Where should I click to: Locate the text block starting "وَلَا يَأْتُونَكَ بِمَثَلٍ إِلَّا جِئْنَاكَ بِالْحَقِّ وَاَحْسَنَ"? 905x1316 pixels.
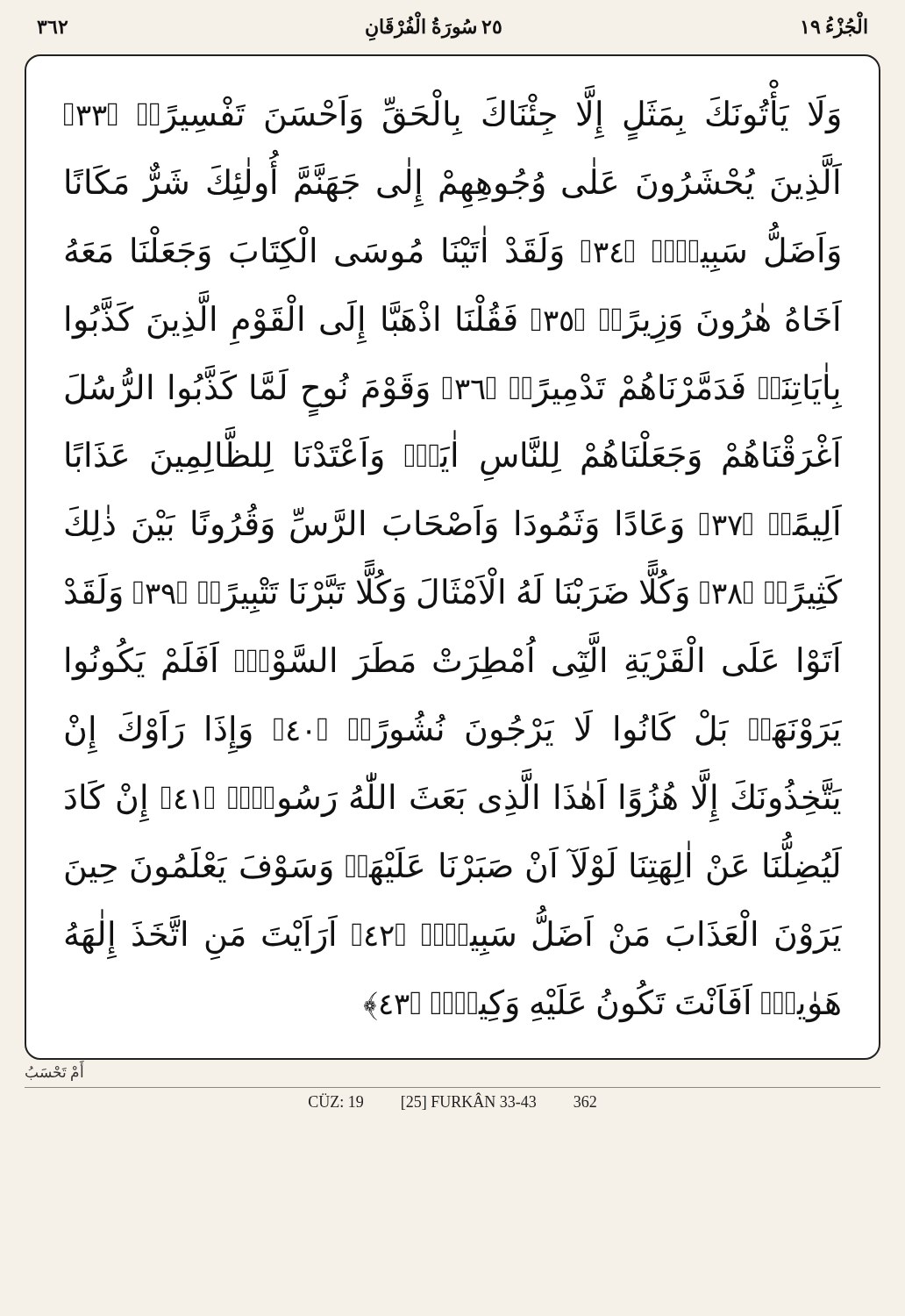pyautogui.click(x=452, y=559)
